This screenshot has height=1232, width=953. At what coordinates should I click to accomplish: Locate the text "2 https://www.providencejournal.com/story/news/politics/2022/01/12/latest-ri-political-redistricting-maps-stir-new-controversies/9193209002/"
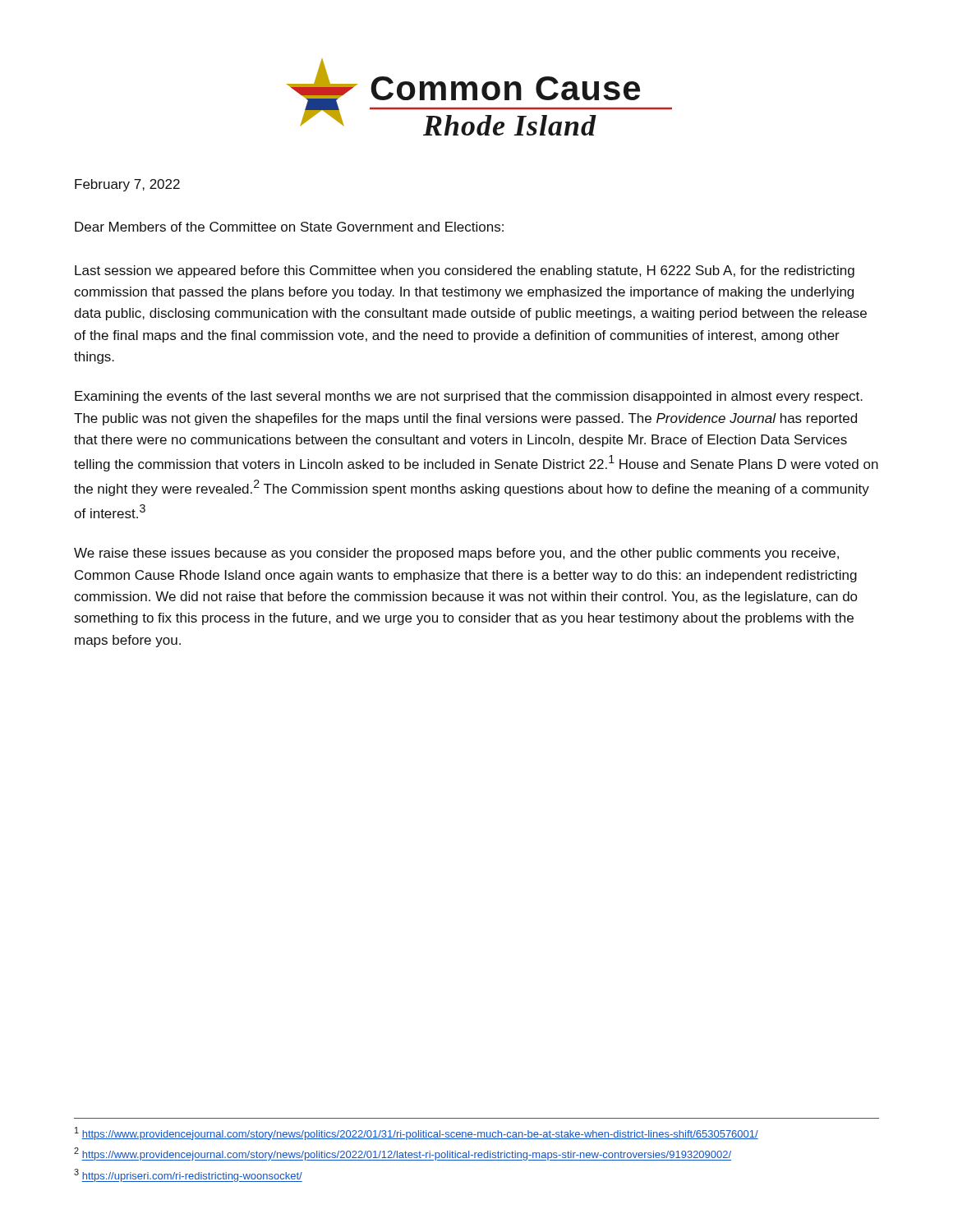(403, 1154)
